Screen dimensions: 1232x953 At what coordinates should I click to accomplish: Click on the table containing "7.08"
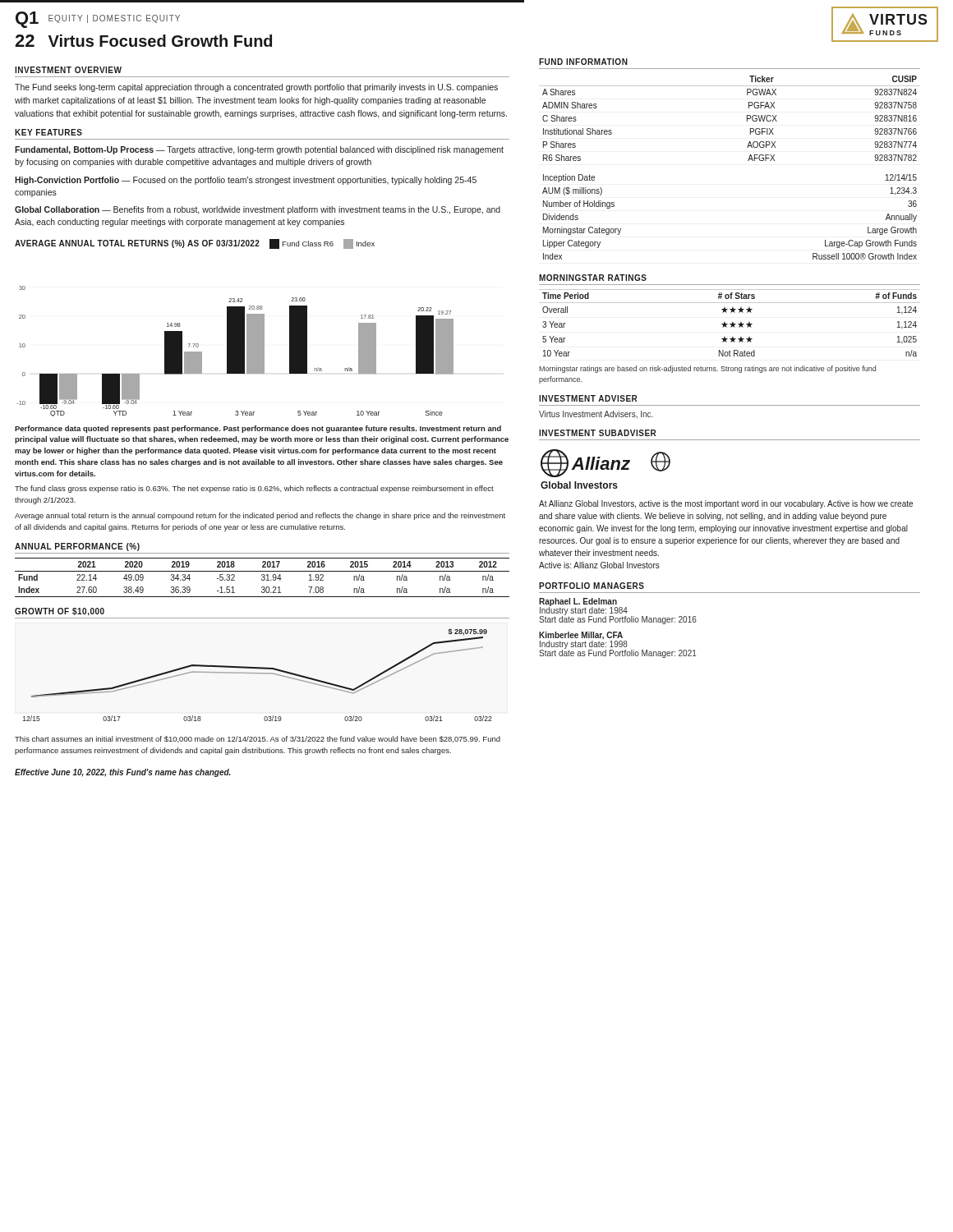[x=262, y=578]
